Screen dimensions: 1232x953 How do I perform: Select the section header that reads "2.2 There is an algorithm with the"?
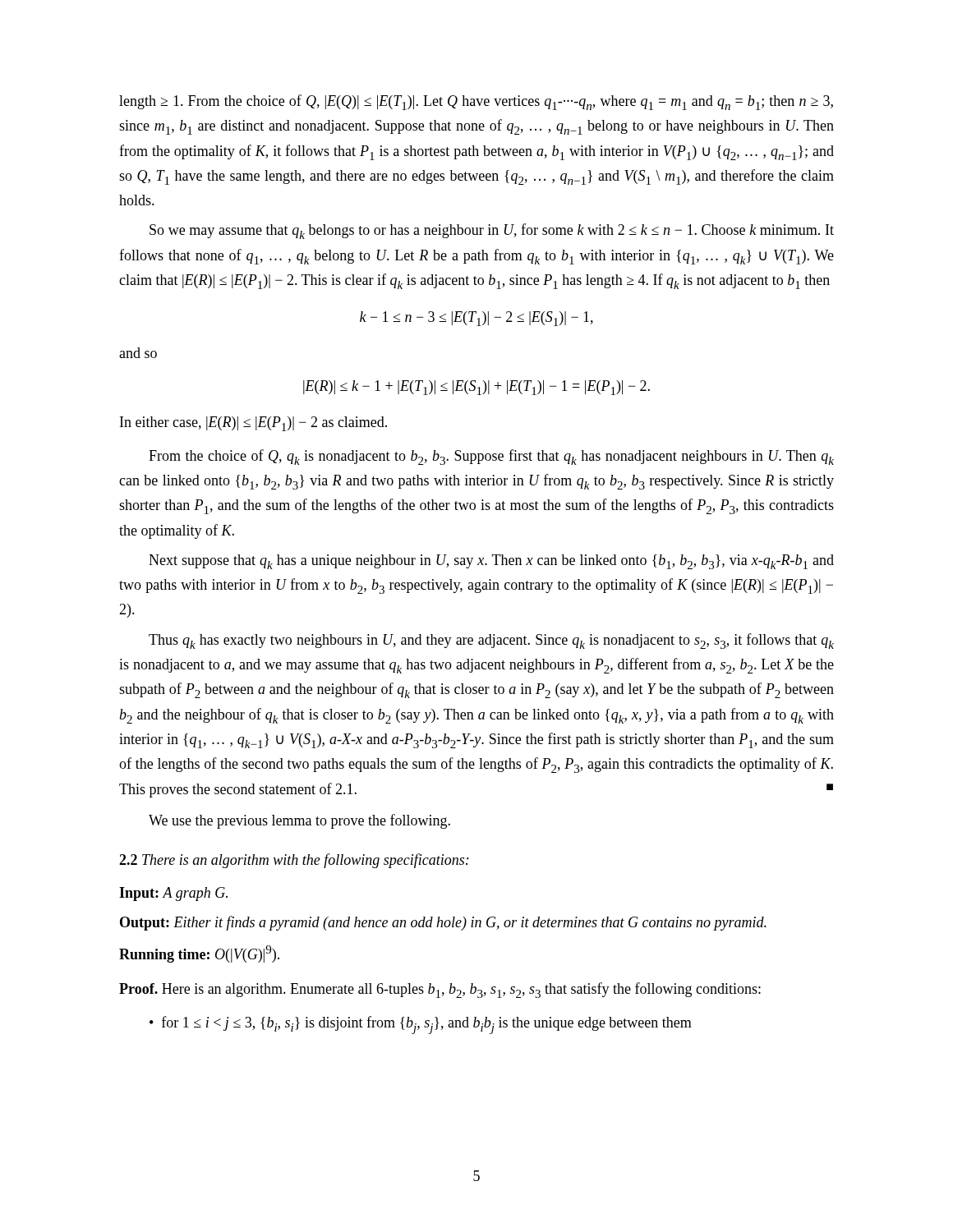(294, 860)
